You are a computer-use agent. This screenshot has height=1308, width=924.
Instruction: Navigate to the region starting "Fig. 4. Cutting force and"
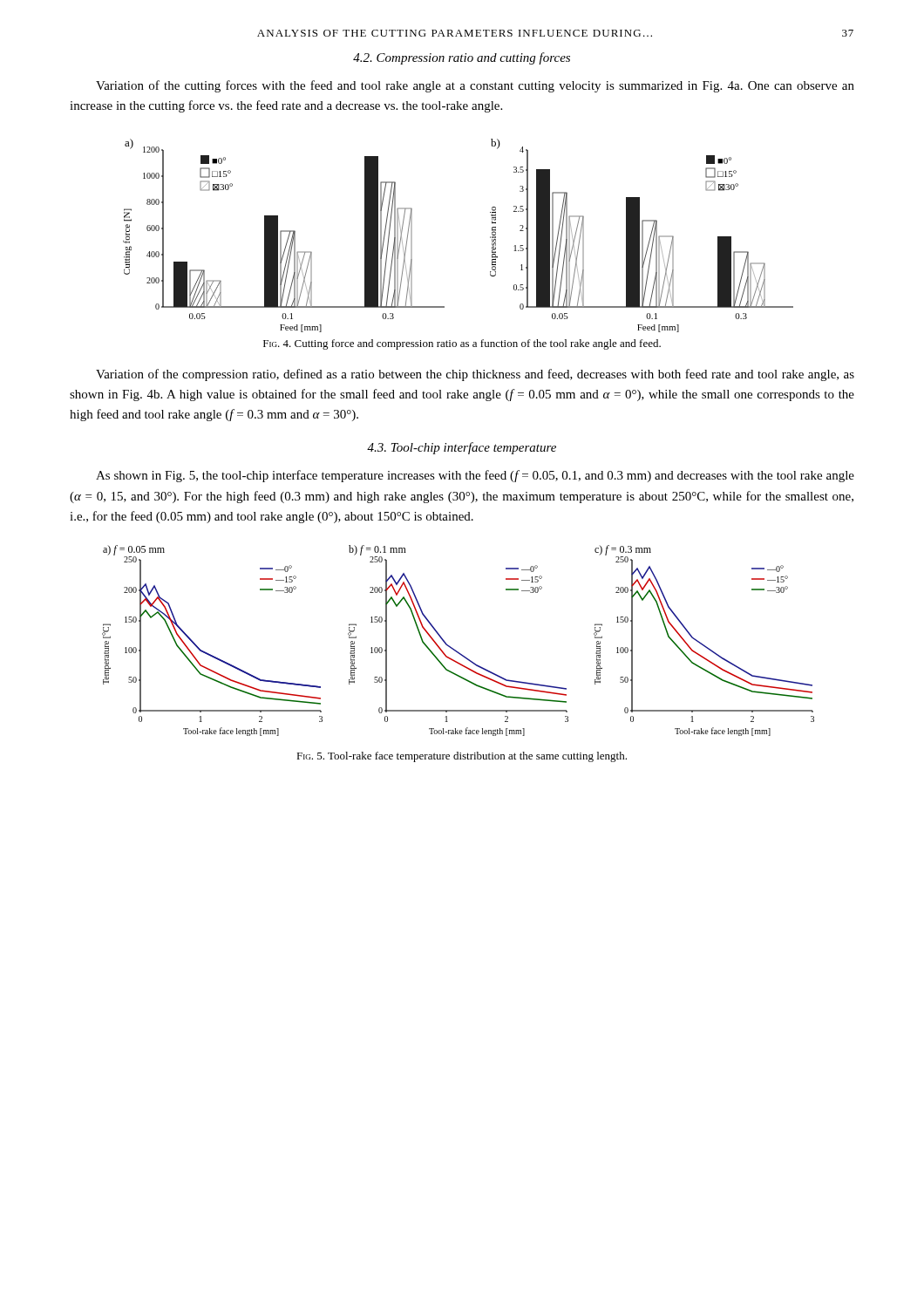(462, 343)
